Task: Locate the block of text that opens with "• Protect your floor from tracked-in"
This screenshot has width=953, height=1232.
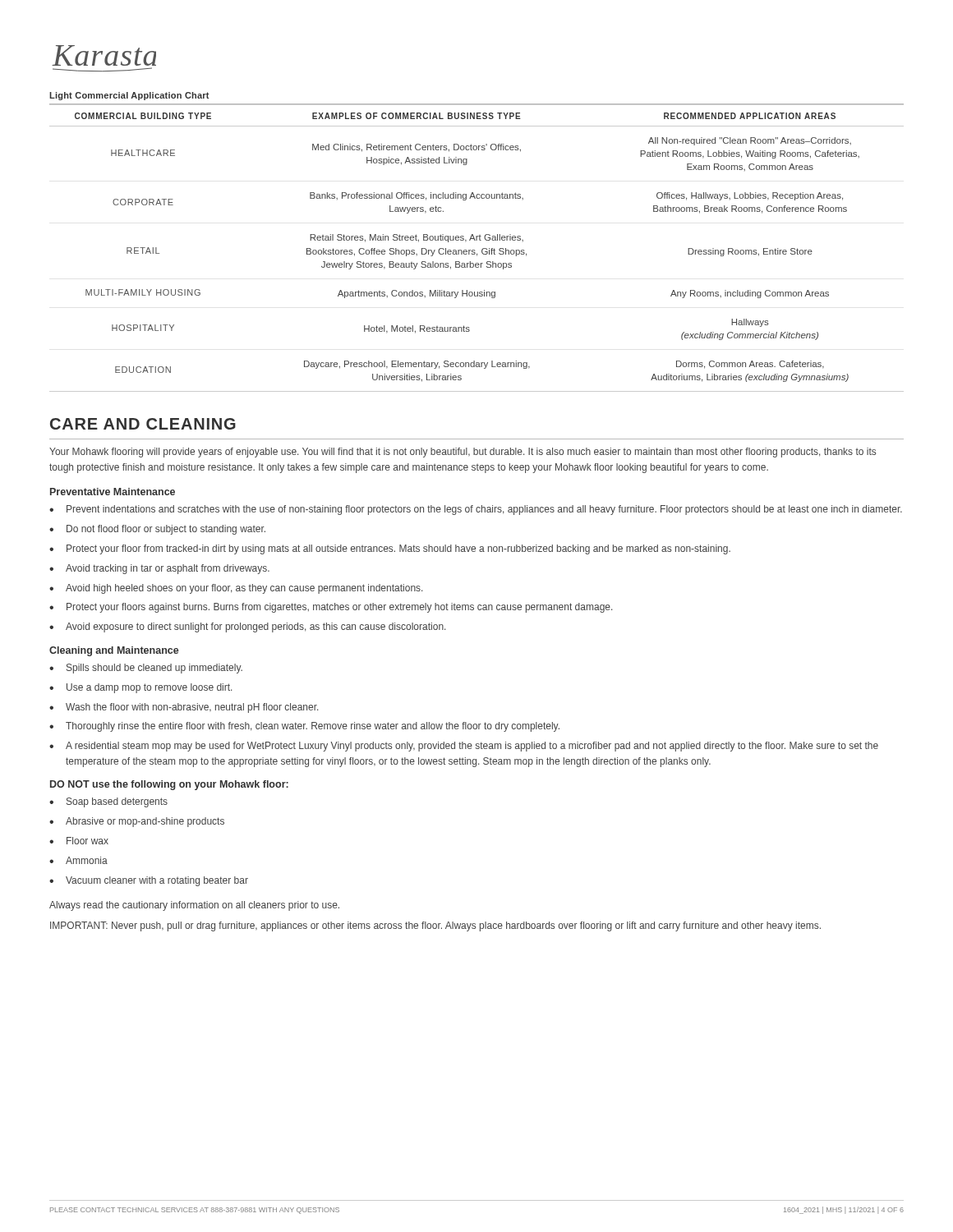Action: (x=476, y=550)
